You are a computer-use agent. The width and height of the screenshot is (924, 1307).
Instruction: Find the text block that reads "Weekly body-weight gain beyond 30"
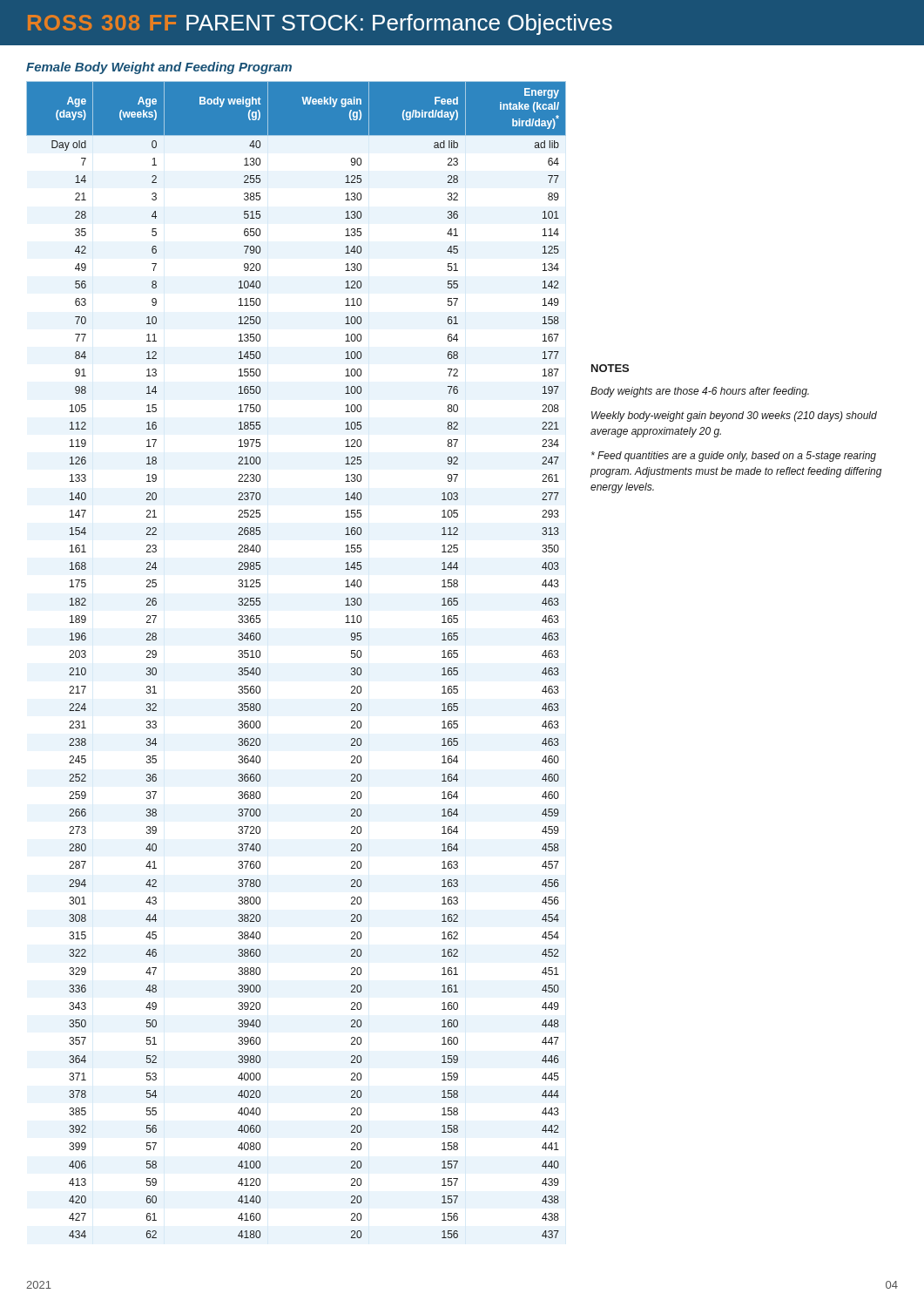click(734, 423)
